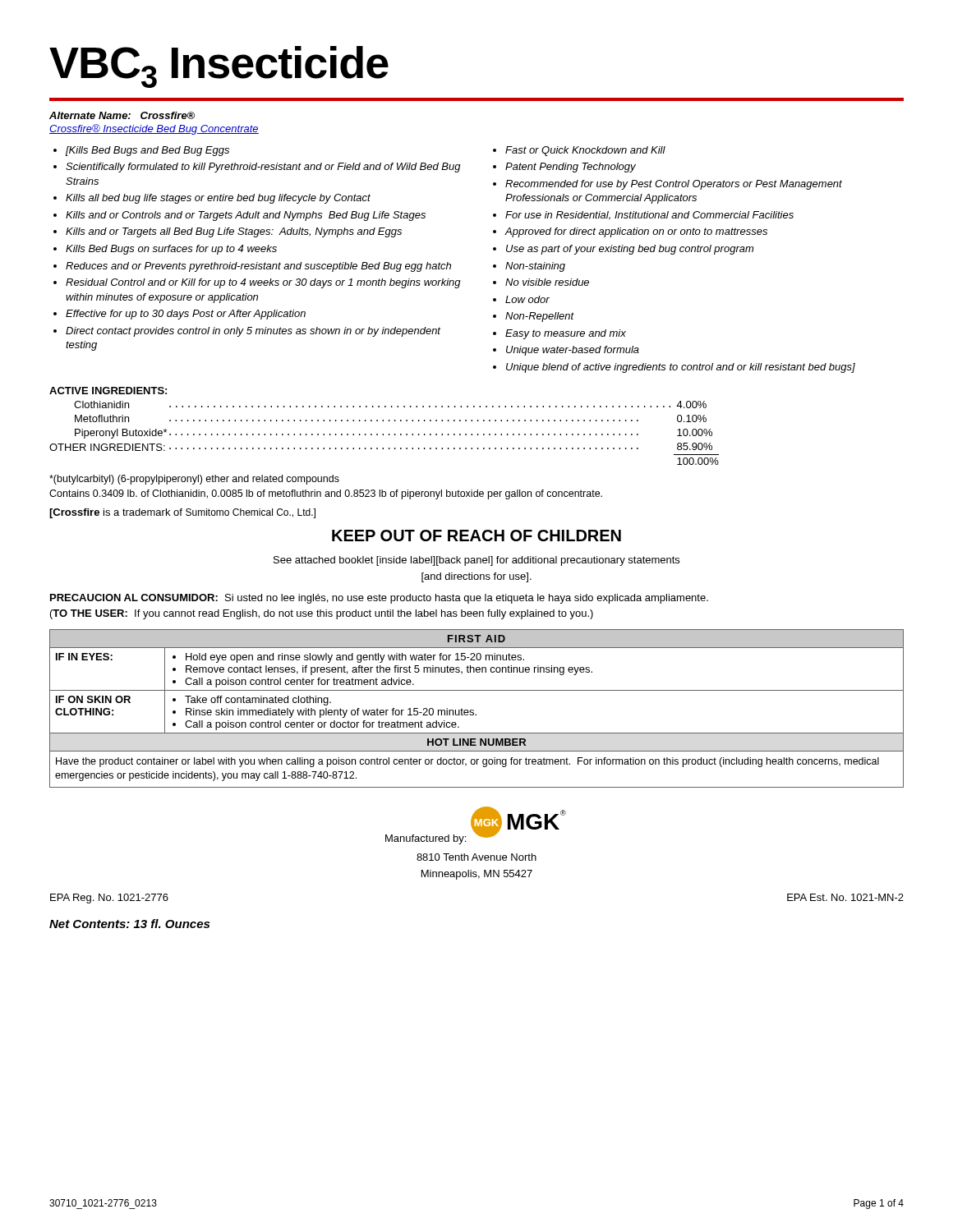Locate the list item that reads "Kills Bed Bugs on surfaces for up to"

point(171,248)
